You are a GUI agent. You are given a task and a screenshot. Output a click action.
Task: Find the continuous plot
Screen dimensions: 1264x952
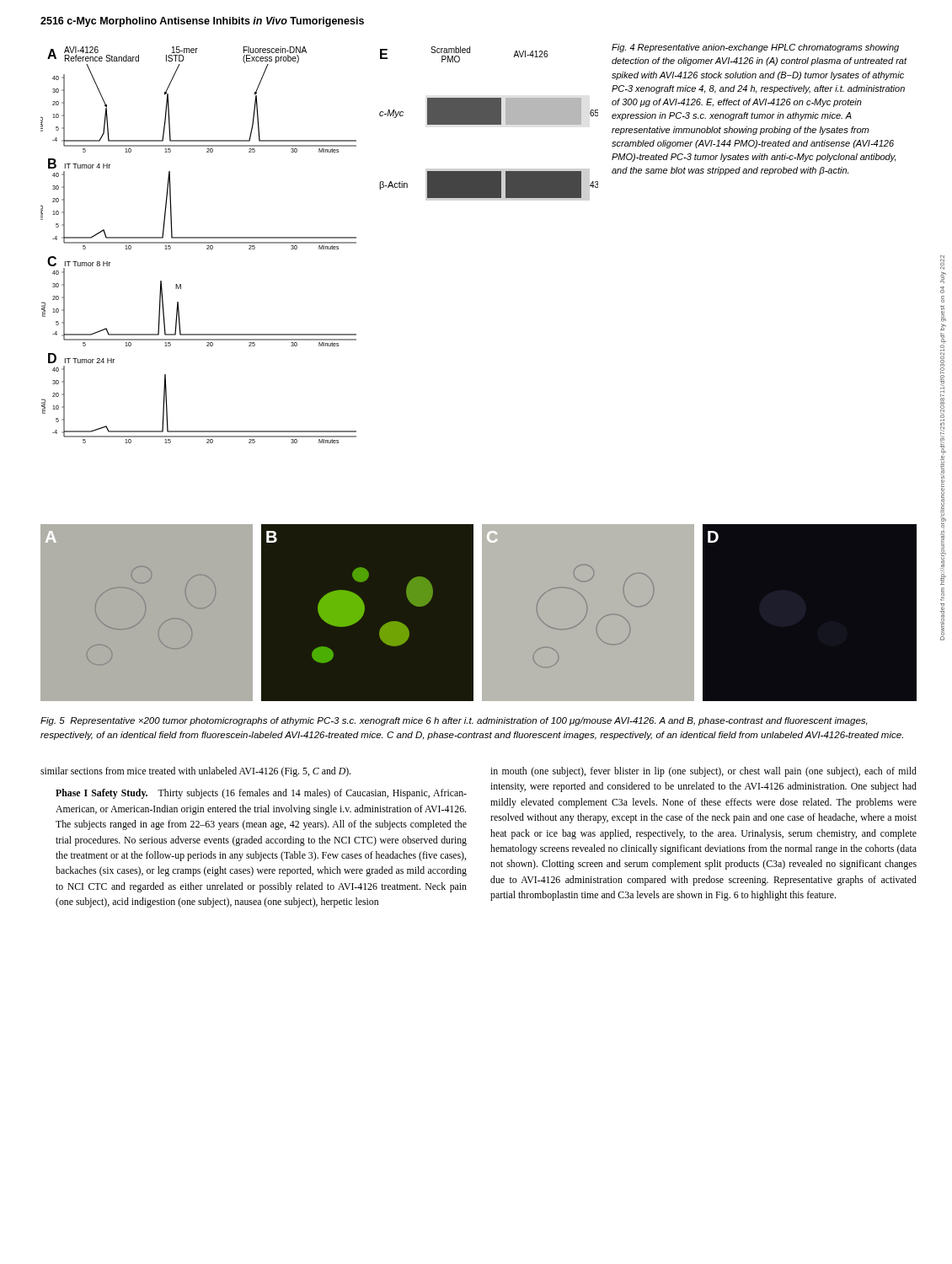(x=203, y=268)
